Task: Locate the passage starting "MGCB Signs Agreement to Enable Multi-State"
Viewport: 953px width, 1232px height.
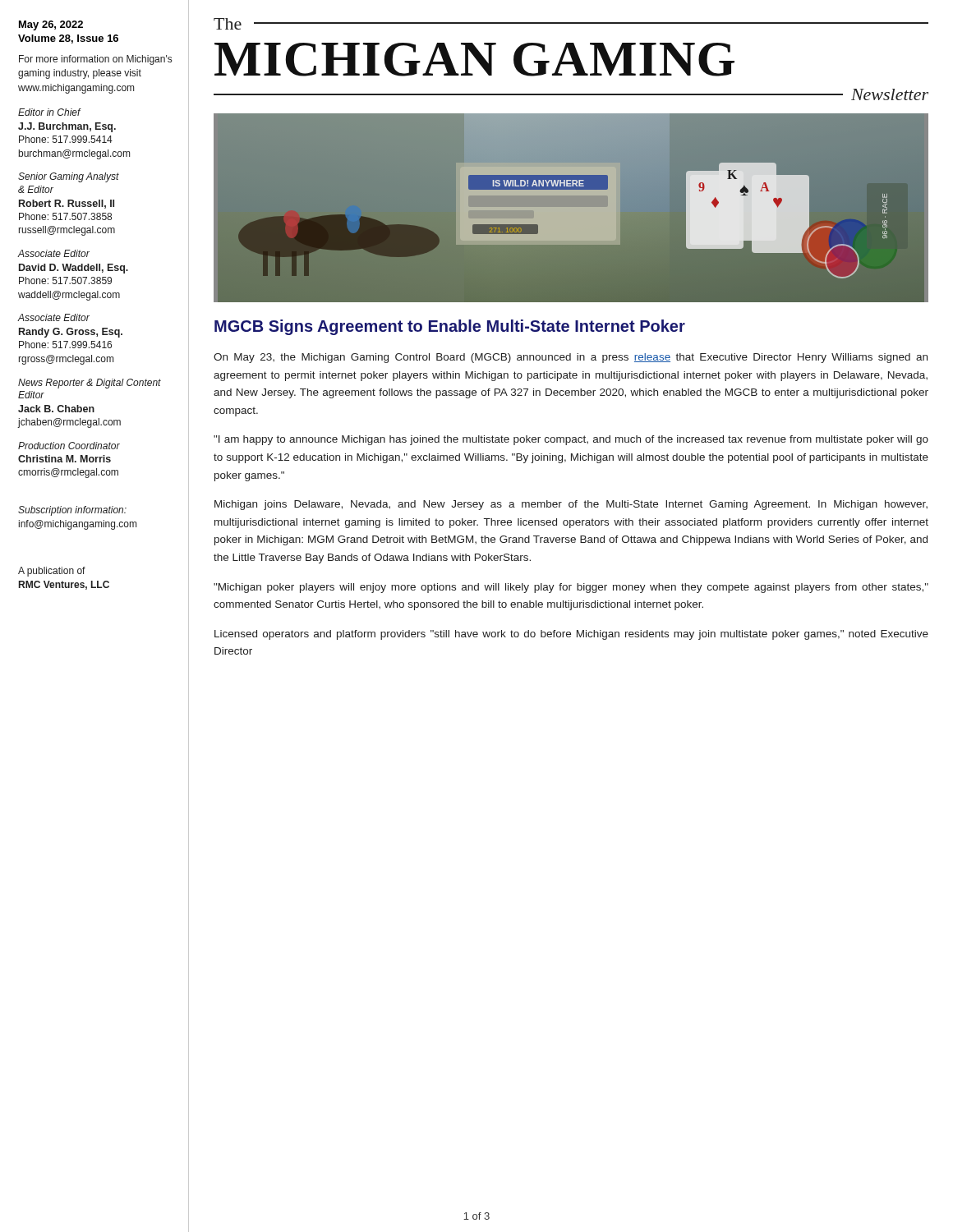Action: (449, 326)
